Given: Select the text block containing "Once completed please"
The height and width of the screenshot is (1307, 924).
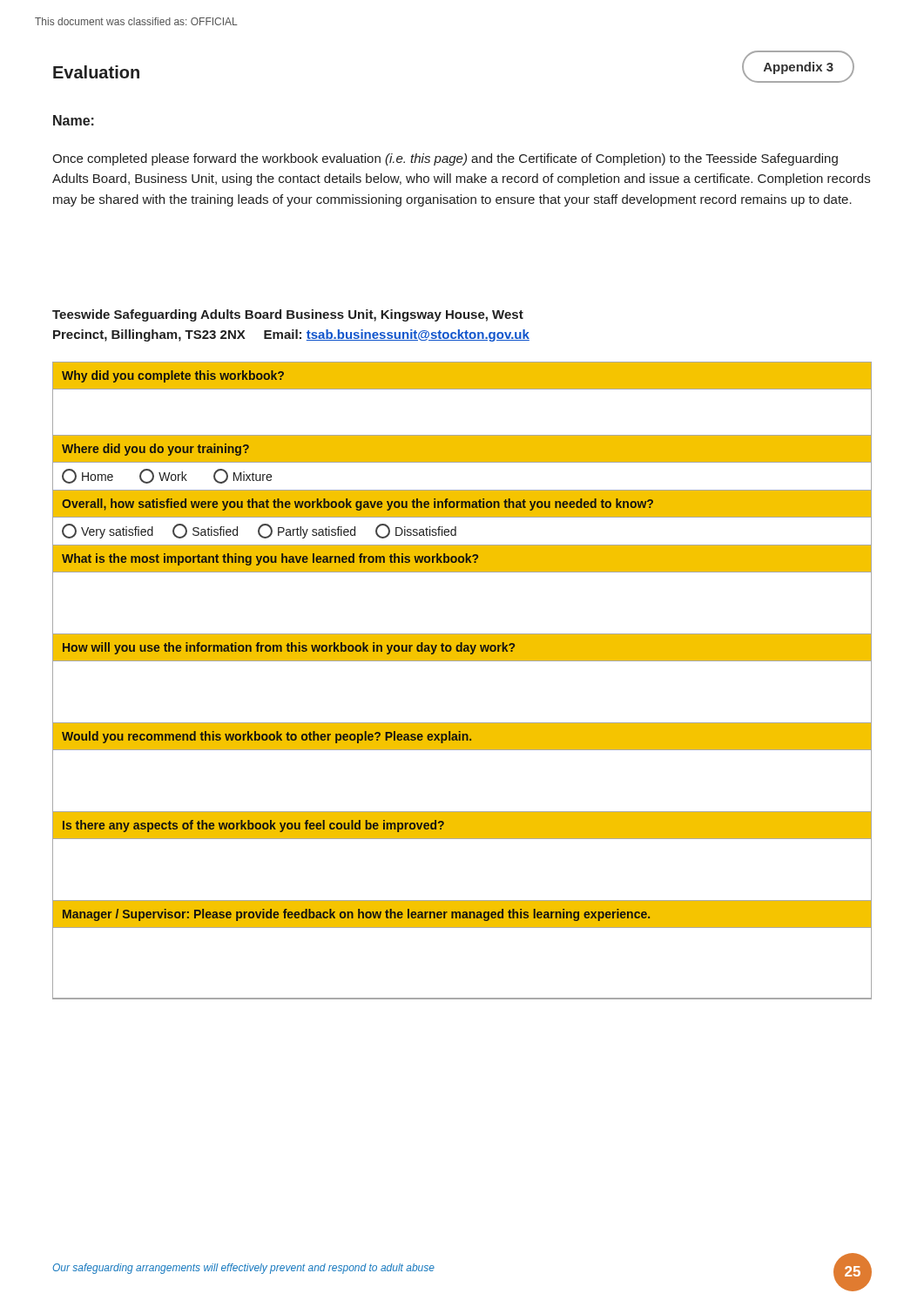Looking at the screenshot, I should point(461,178).
